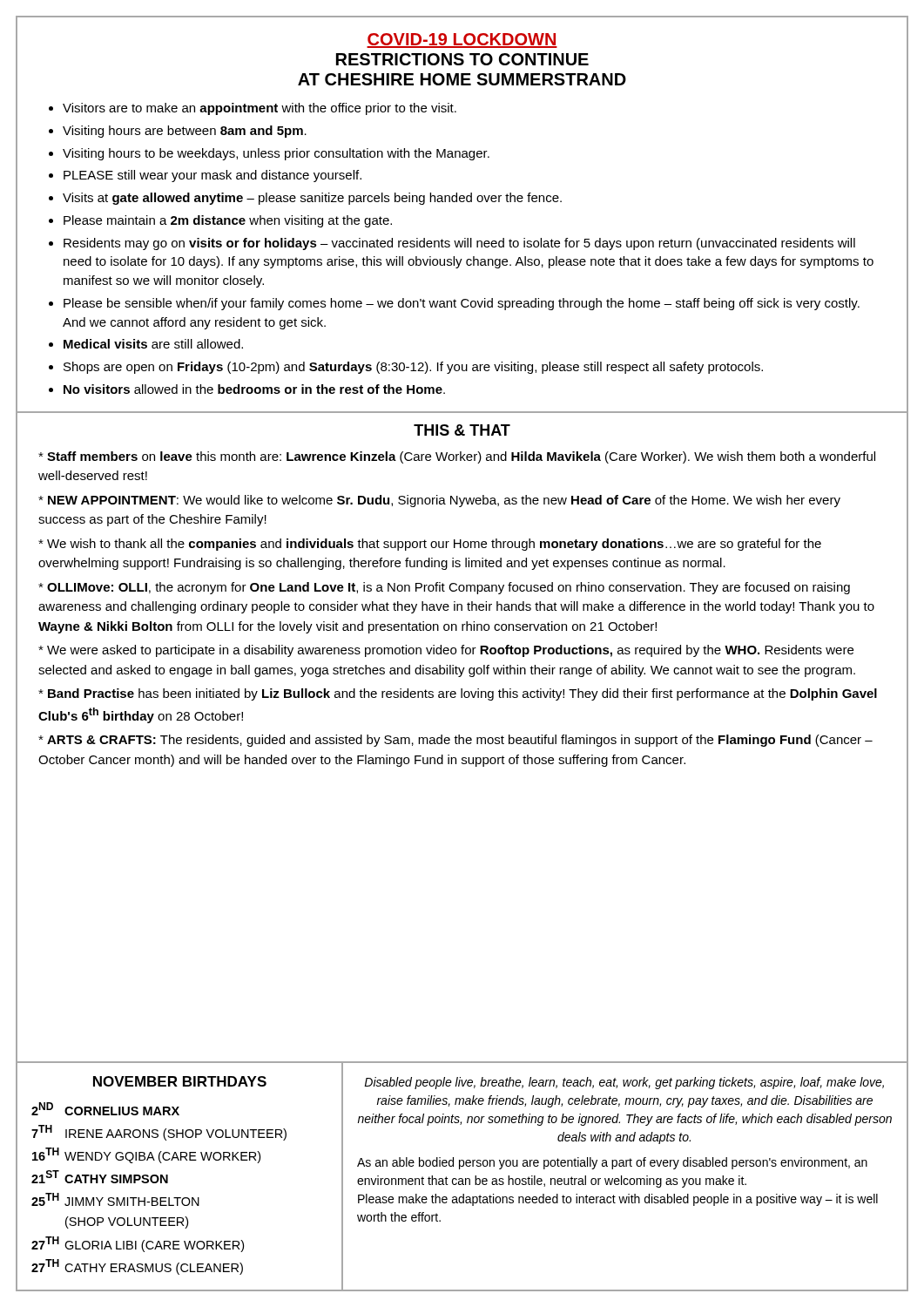
Task: Locate the text block starting "16TH WENDY GQIBA (CARE WORKER)"
Action: [146, 1155]
